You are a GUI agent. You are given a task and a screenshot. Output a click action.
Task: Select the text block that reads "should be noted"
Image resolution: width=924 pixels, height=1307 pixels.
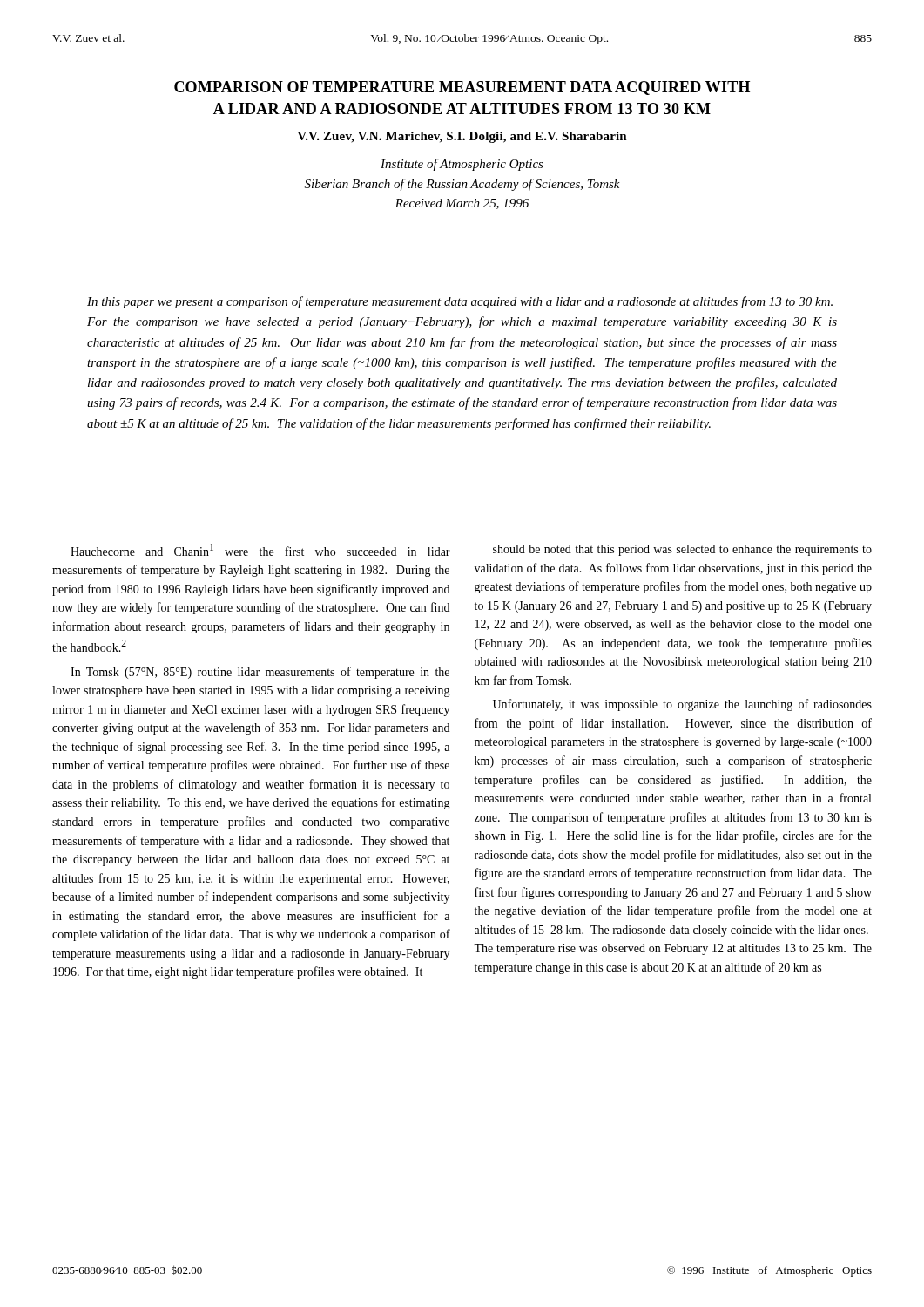tap(673, 759)
